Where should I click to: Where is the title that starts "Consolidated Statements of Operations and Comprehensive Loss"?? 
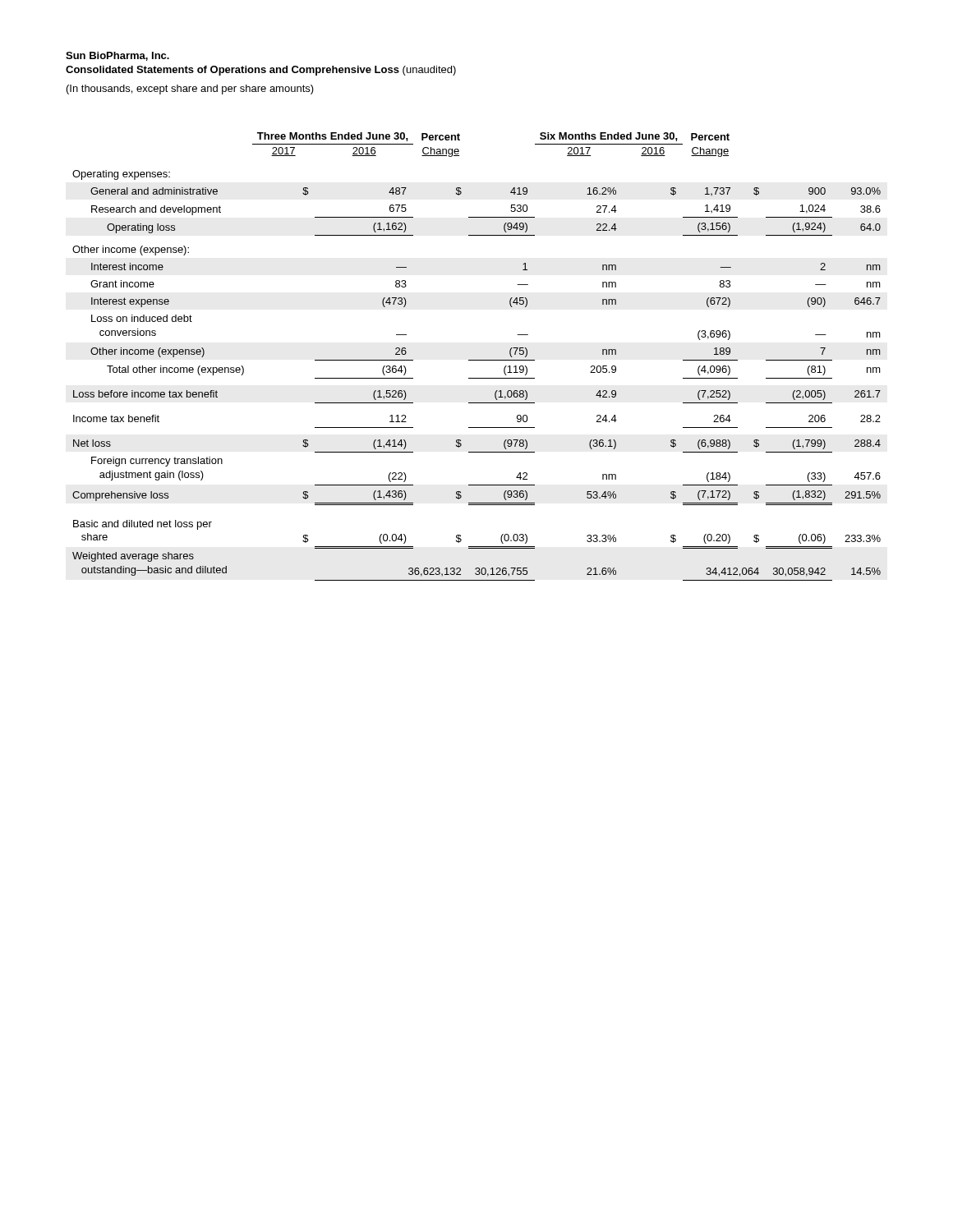click(261, 69)
